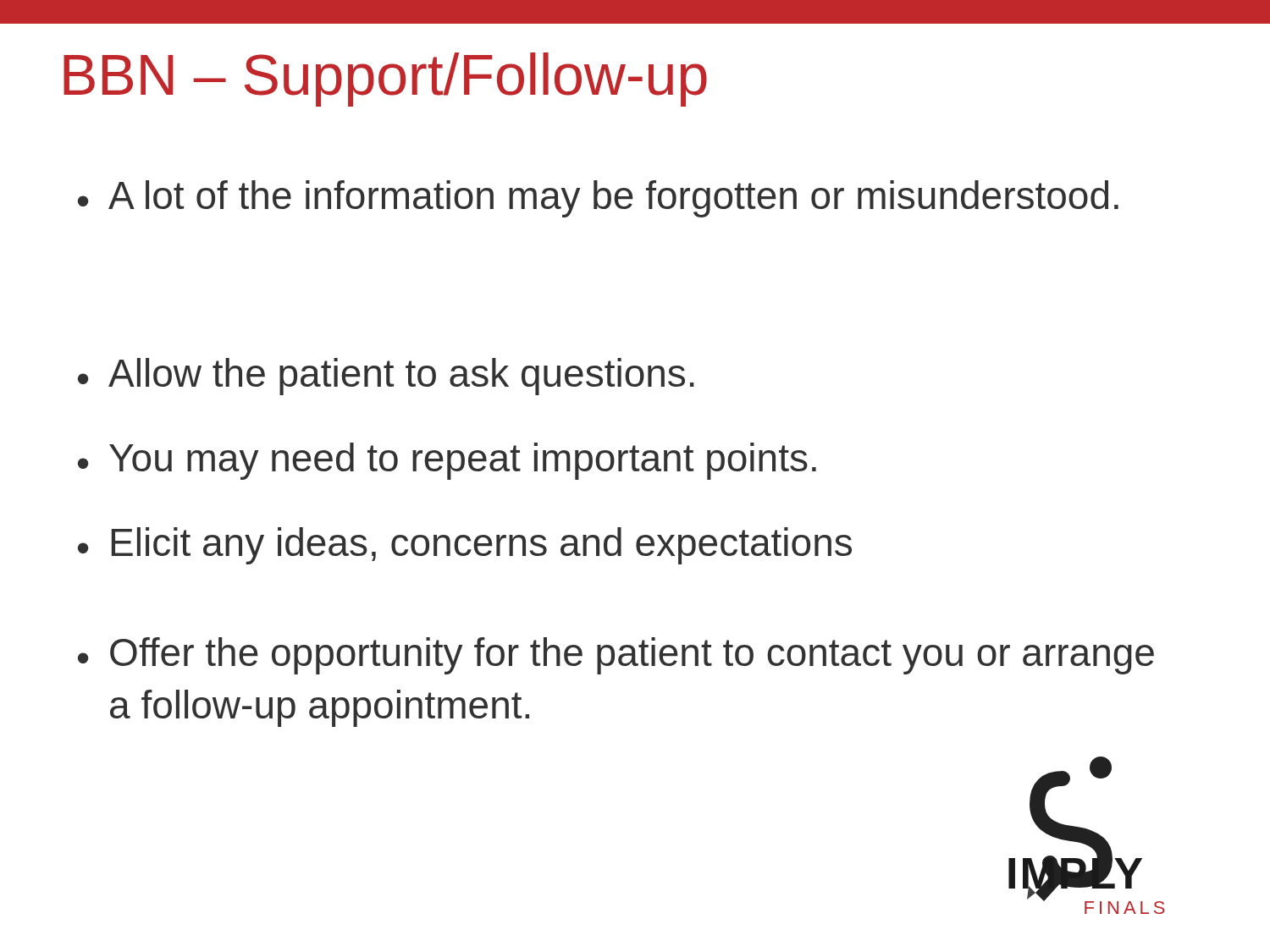Viewport: 1270px width, 952px height.
Task: Locate the block of text that opens with "• Elicit any ideas,"
Action: 465,545
